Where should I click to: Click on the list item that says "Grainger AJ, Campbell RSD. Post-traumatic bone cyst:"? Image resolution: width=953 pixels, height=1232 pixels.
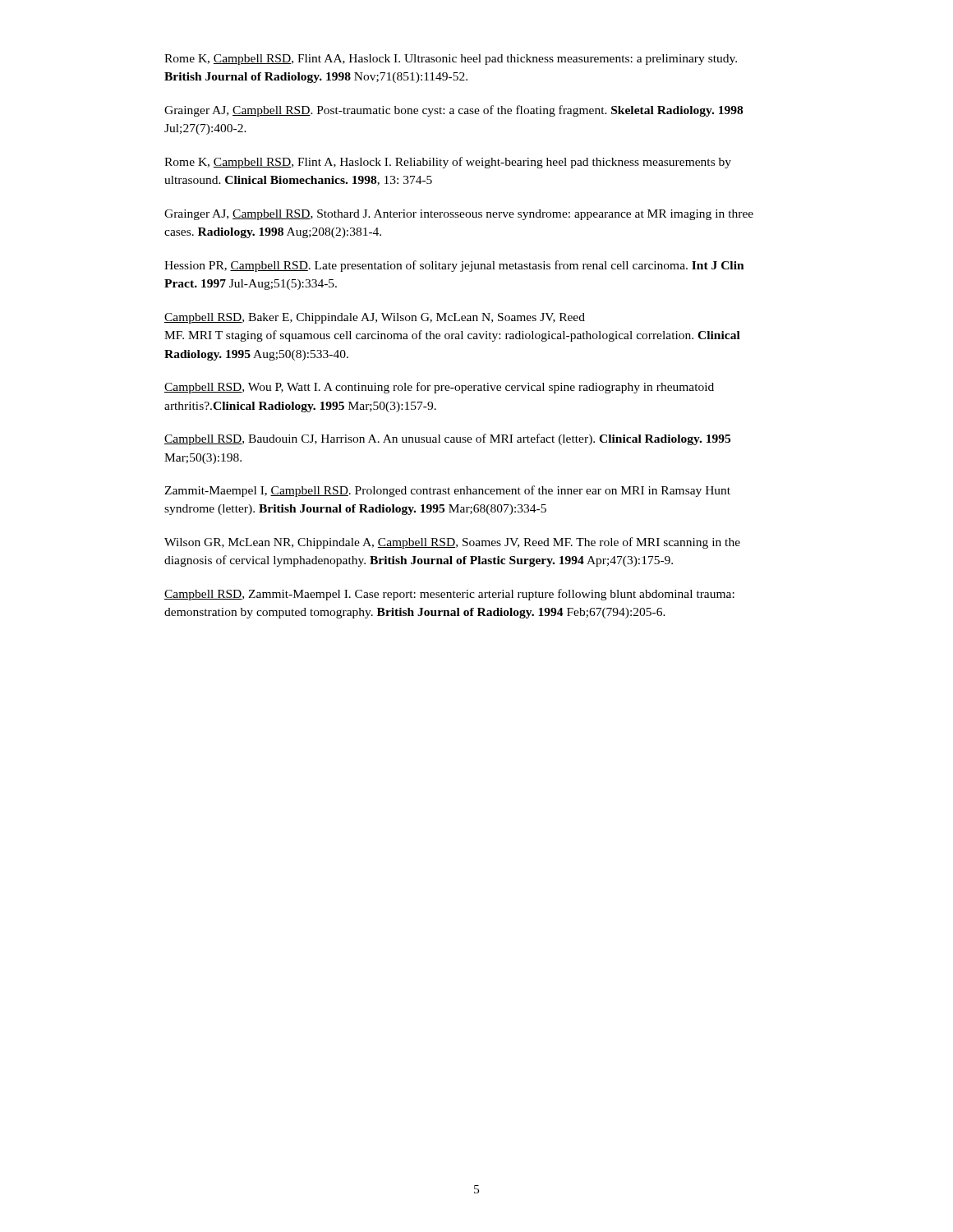pos(454,119)
